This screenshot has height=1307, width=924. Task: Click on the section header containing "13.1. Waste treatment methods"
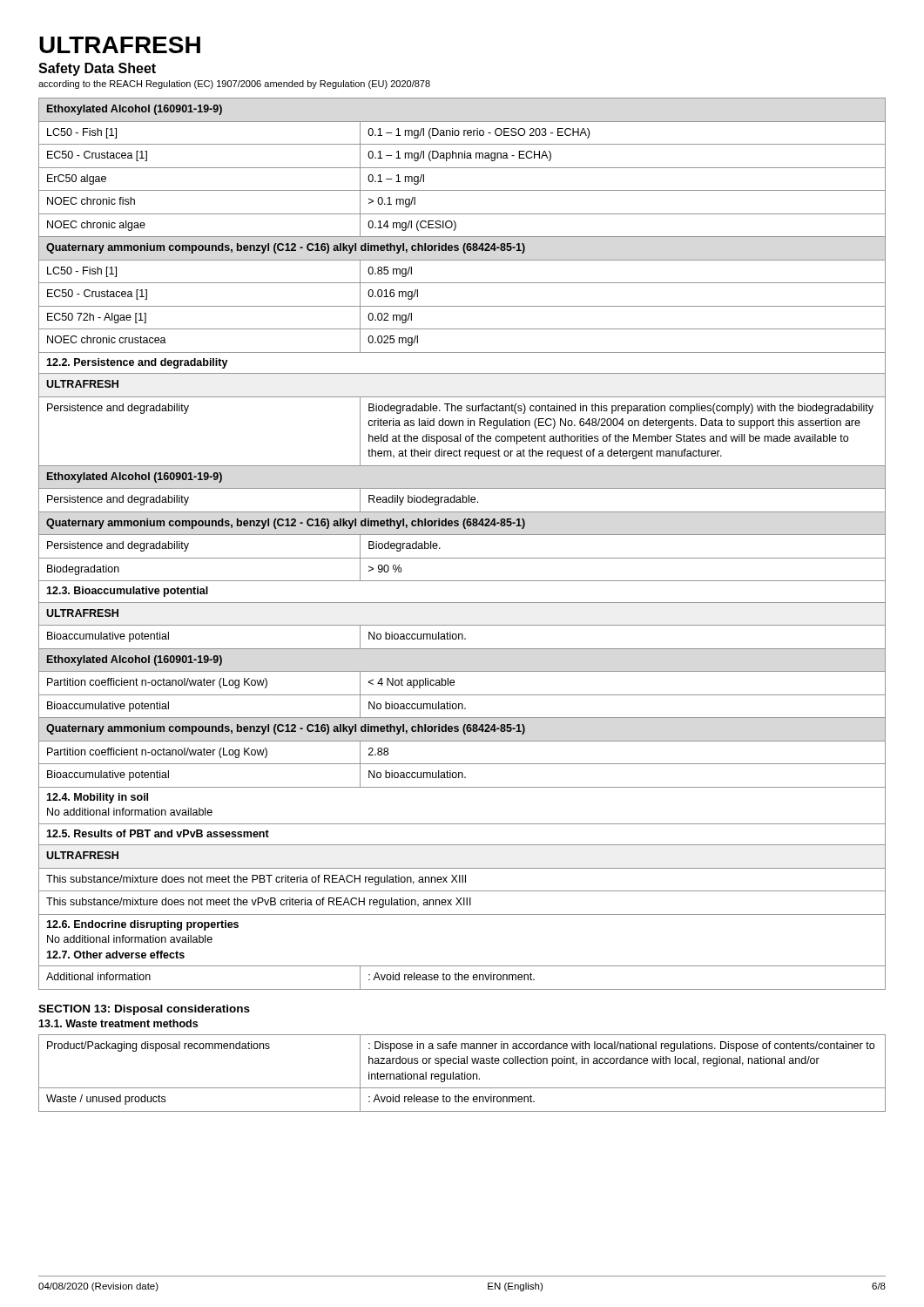click(118, 1023)
